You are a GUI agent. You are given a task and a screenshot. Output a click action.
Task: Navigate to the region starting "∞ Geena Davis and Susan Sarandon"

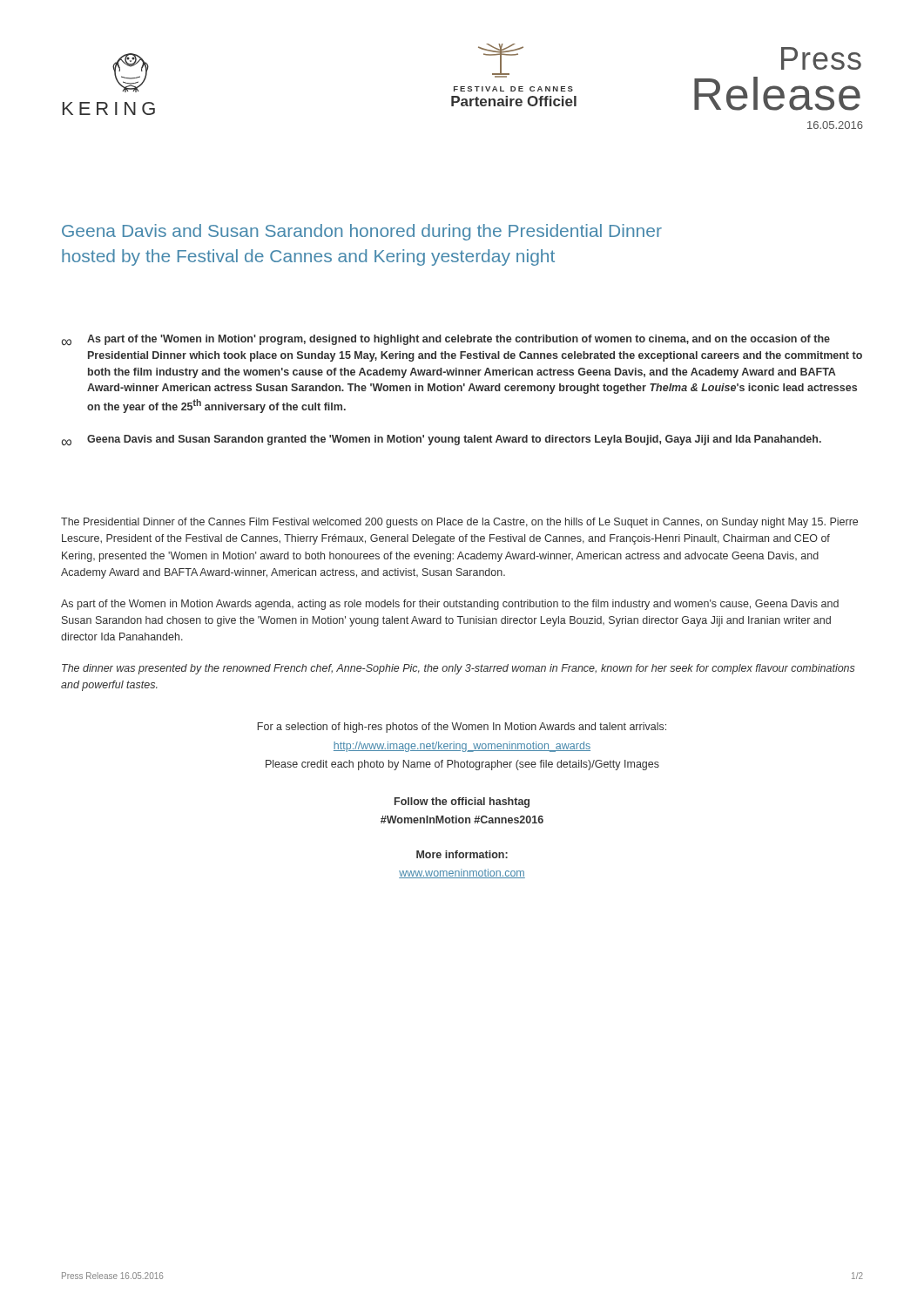pos(462,443)
